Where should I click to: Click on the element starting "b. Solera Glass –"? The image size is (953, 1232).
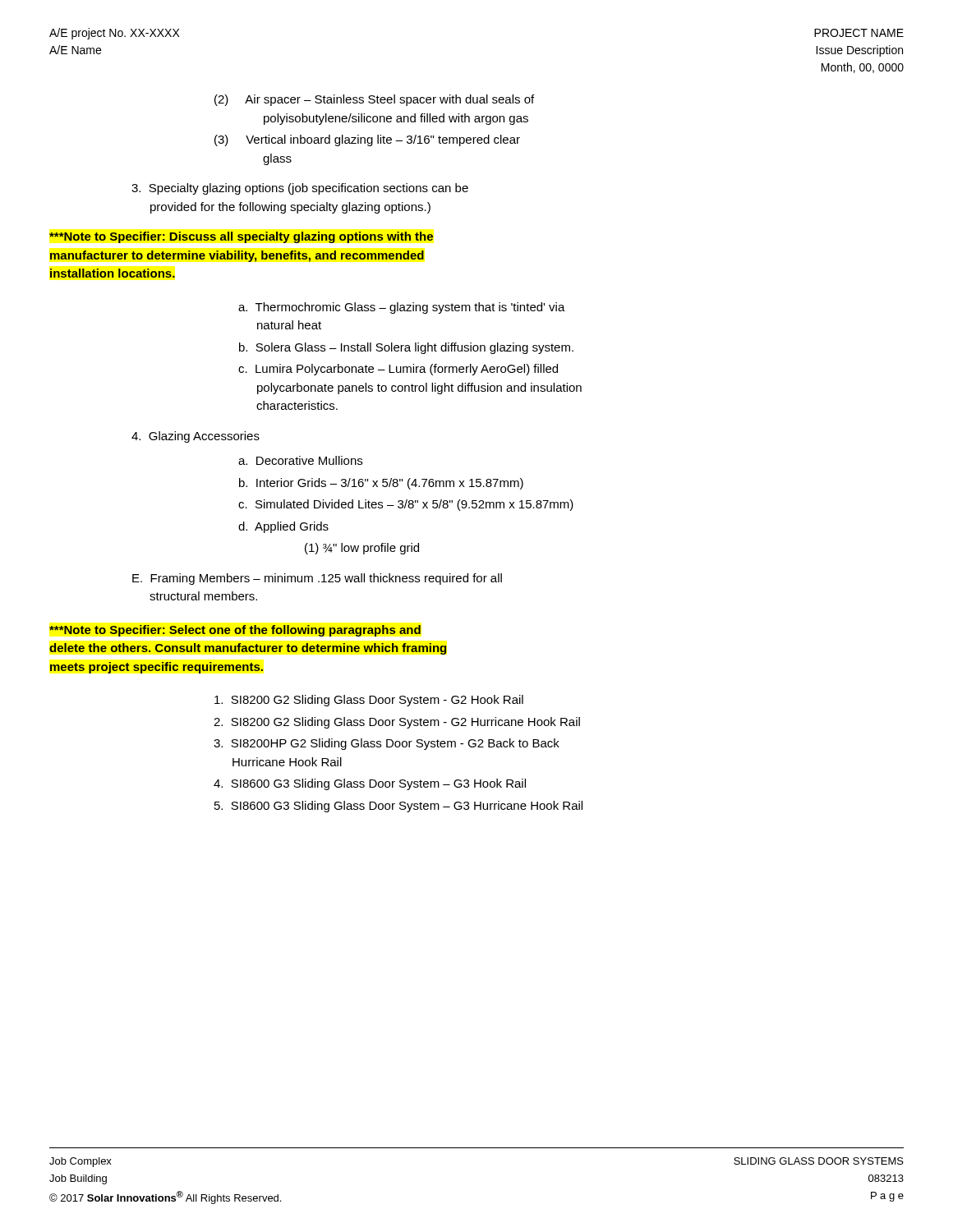pyautogui.click(x=406, y=347)
